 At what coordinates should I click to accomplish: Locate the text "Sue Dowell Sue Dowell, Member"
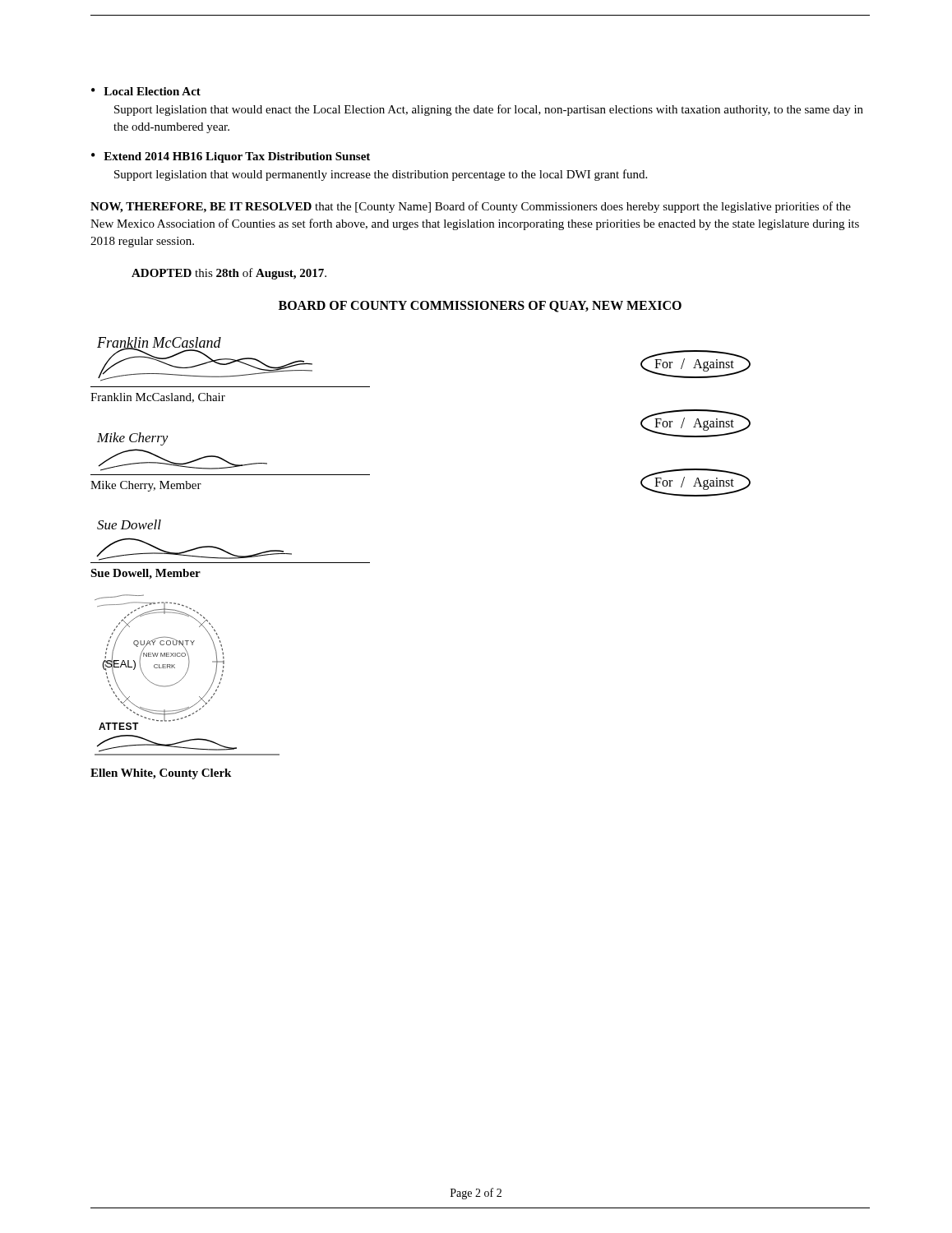[x=263, y=549]
